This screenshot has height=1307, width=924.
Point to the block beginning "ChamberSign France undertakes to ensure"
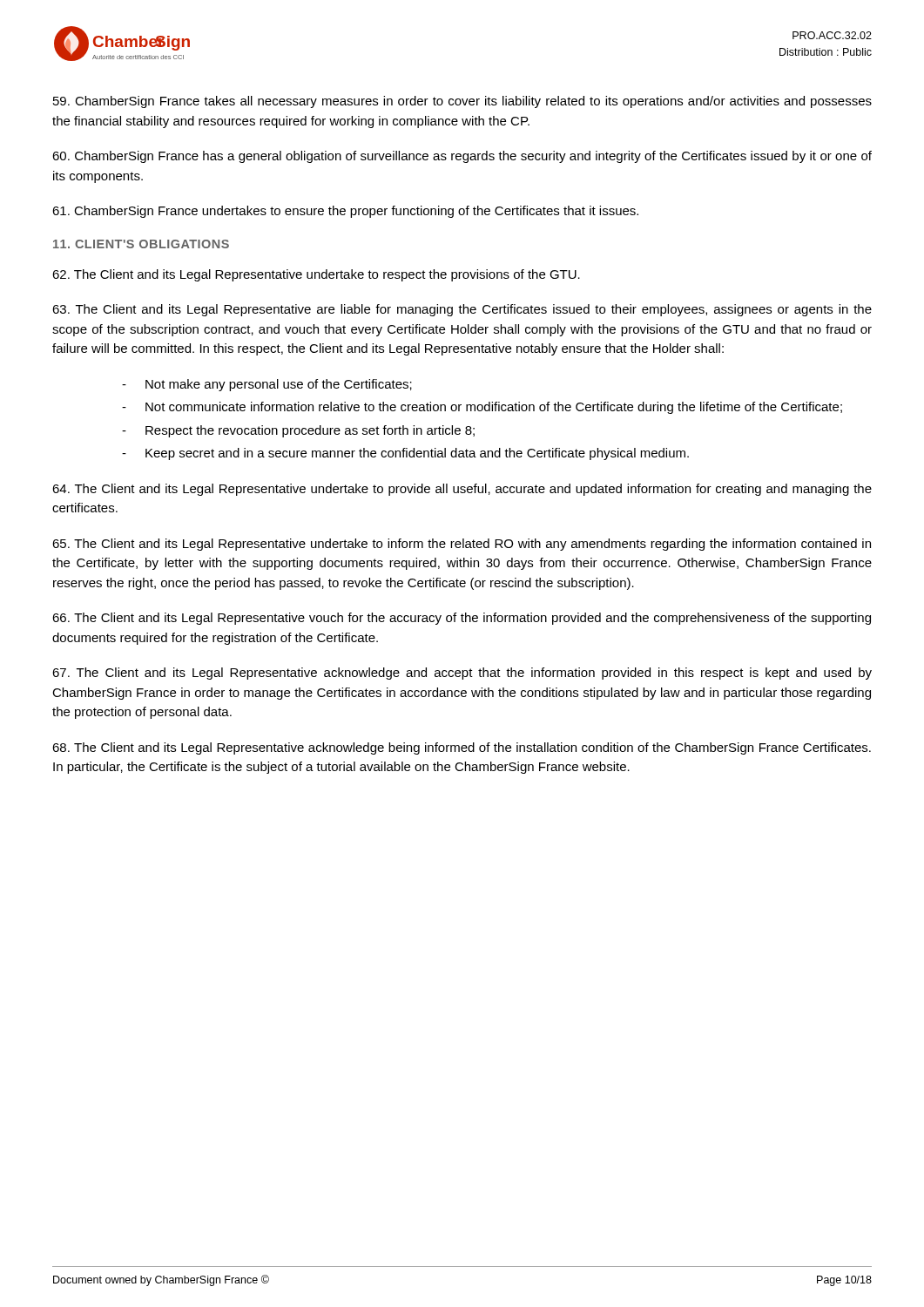[x=346, y=210]
